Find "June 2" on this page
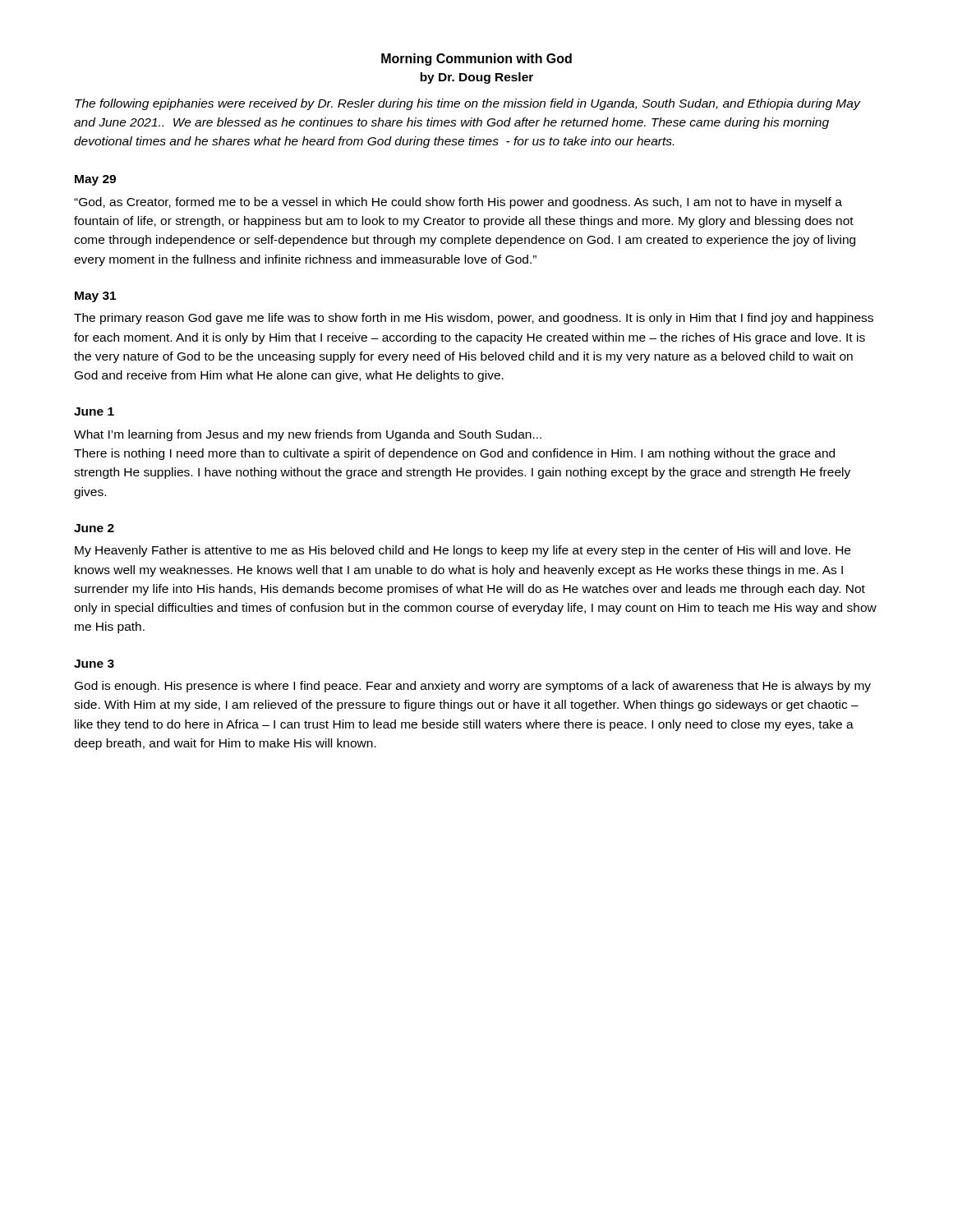The image size is (953, 1232). (x=94, y=528)
